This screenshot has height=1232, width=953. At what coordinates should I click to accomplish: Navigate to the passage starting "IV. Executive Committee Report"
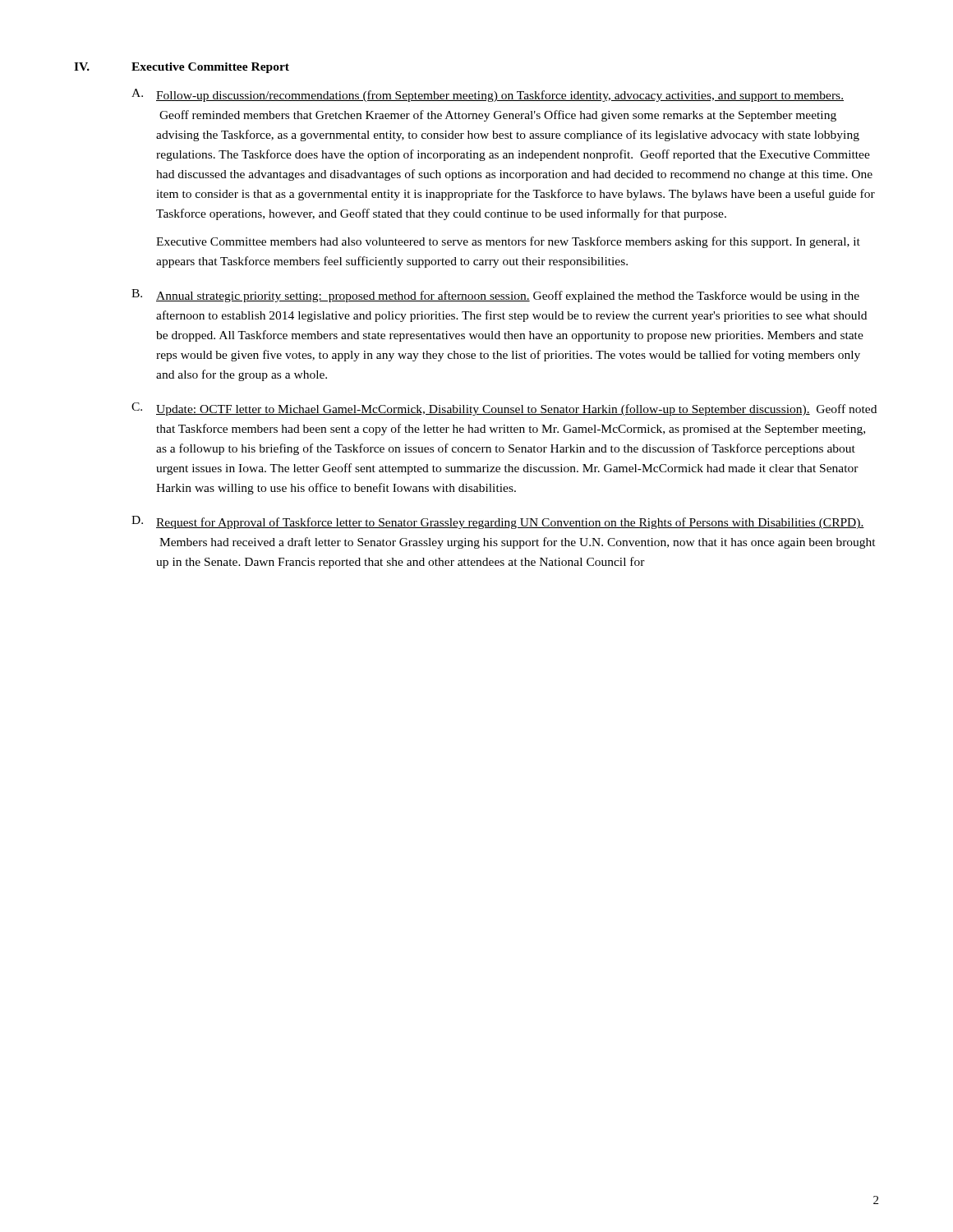coord(182,67)
